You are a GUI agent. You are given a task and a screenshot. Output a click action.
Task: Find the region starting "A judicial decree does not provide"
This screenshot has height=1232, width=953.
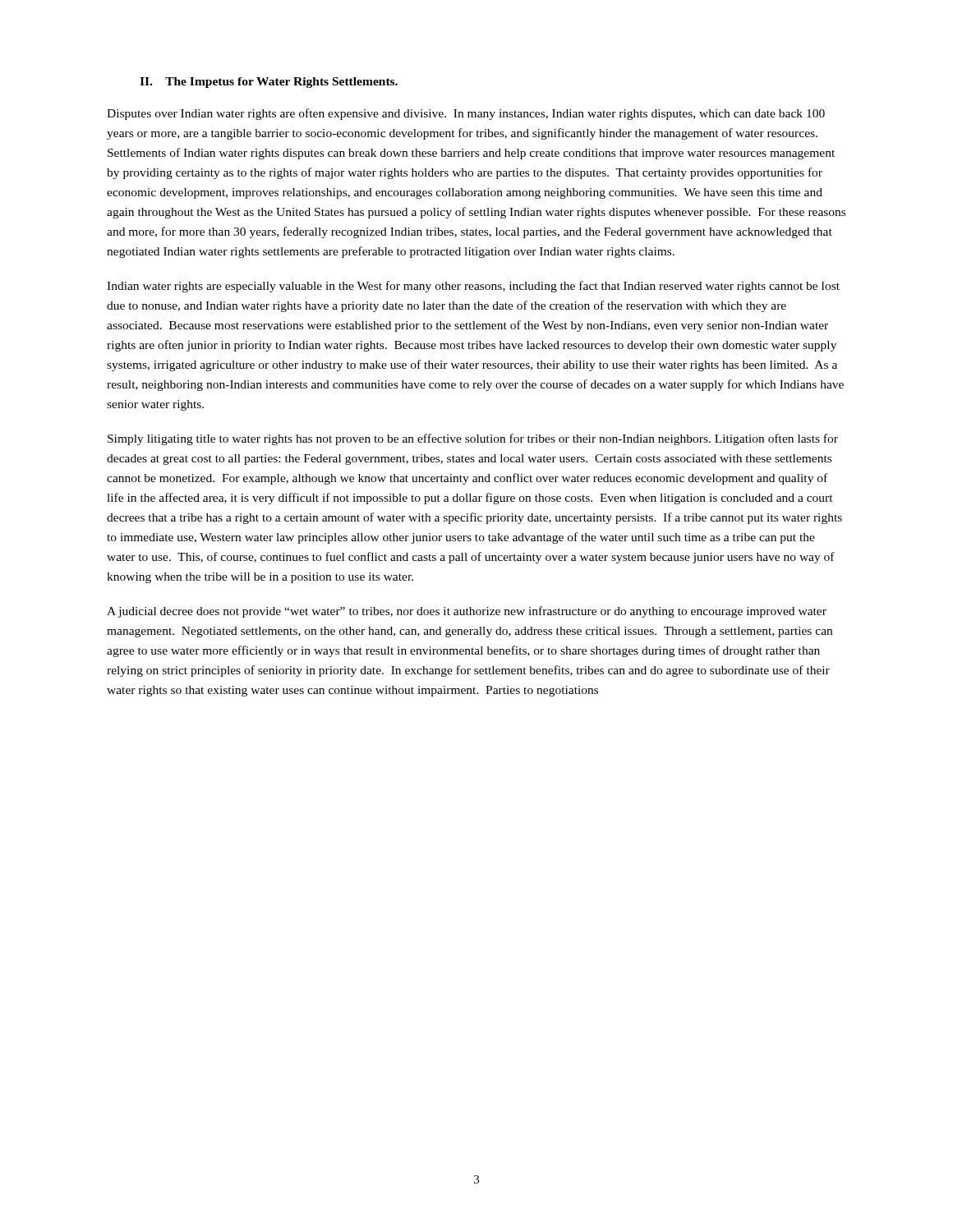point(470,650)
